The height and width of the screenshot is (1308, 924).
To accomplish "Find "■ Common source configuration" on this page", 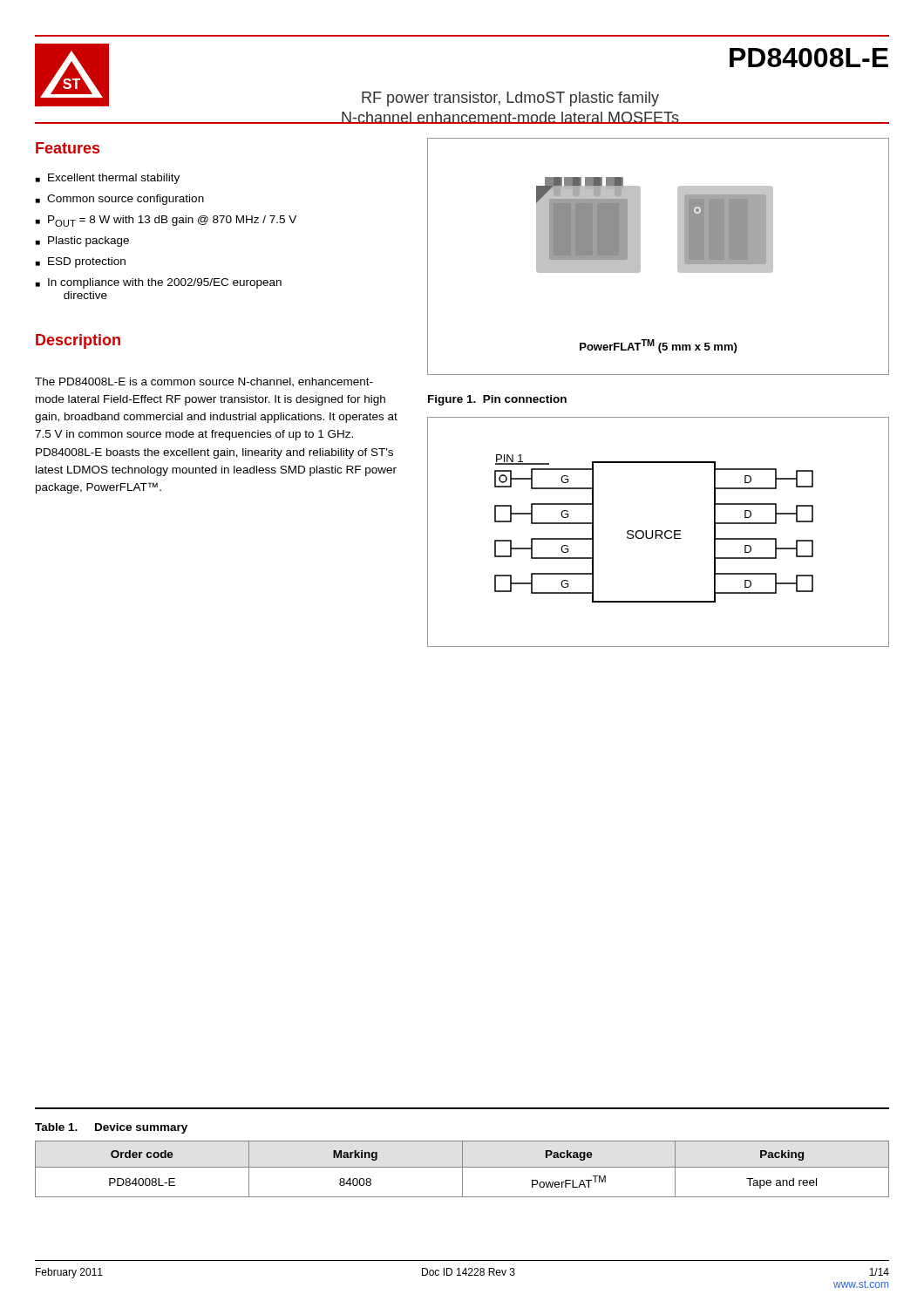I will [x=119, y=198].
